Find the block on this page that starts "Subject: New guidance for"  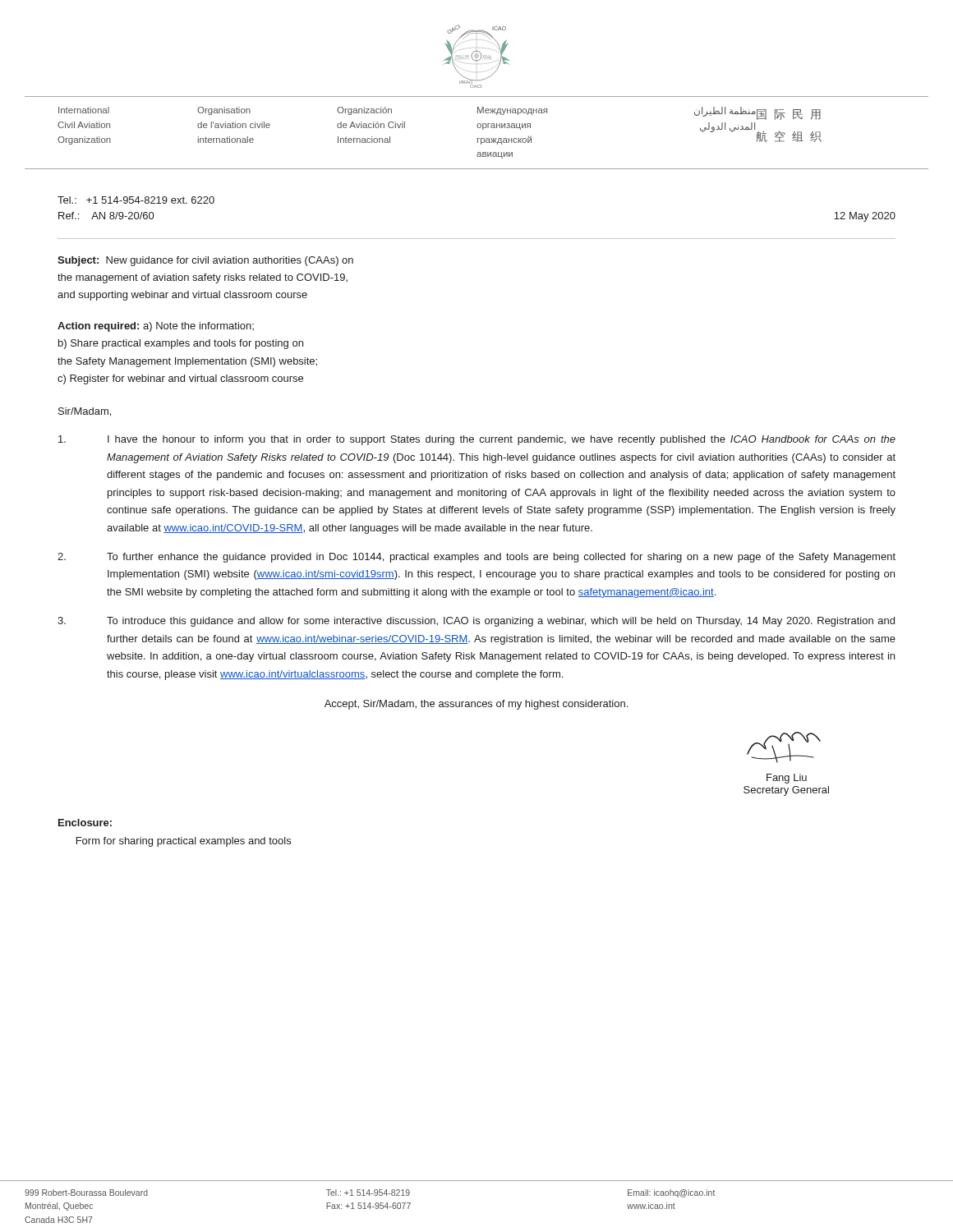[206, 277]
